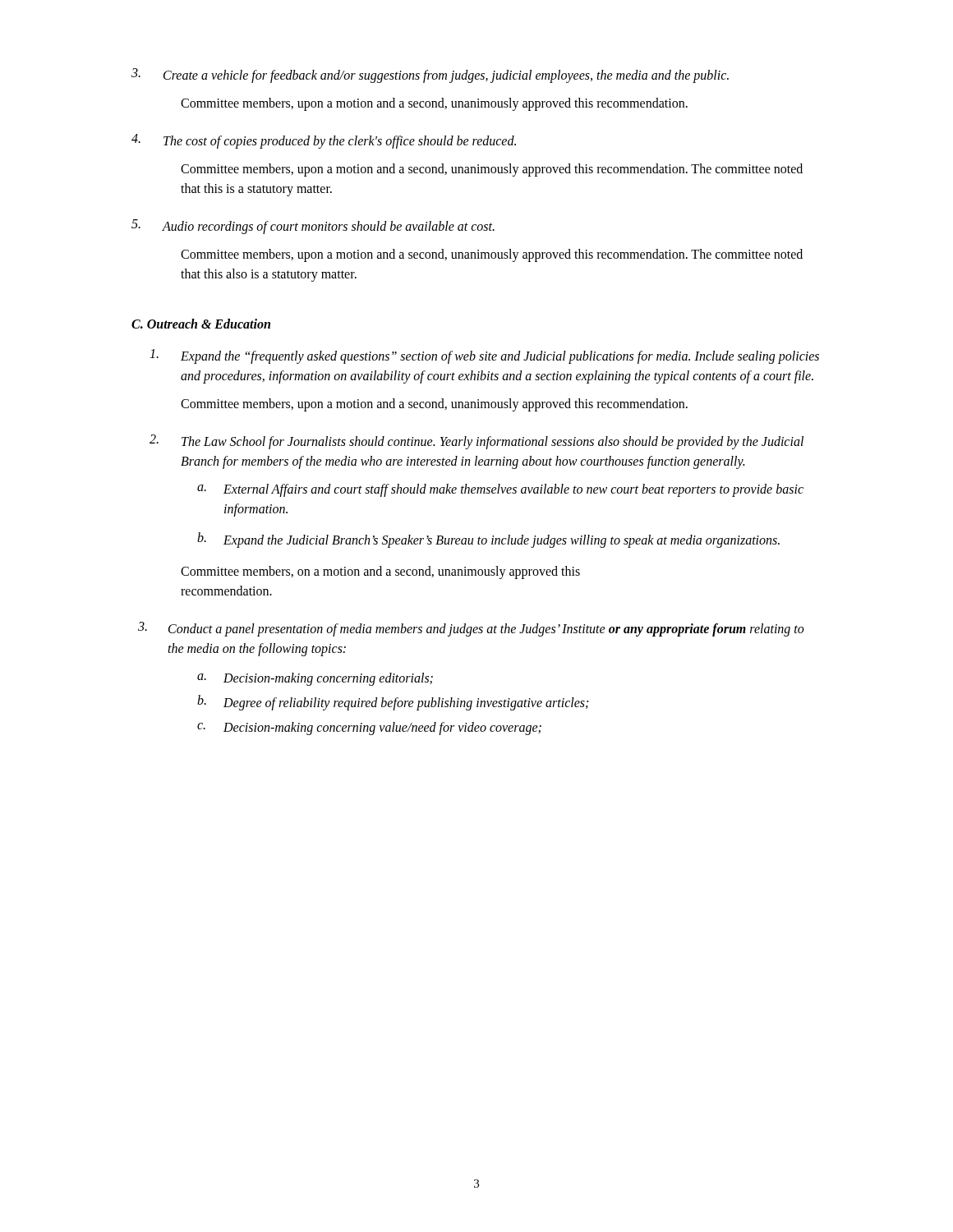Click the passage that begins "2. The Law School for Journalists should"
The width and height of the screenshot is (953, 1232).
486,452
